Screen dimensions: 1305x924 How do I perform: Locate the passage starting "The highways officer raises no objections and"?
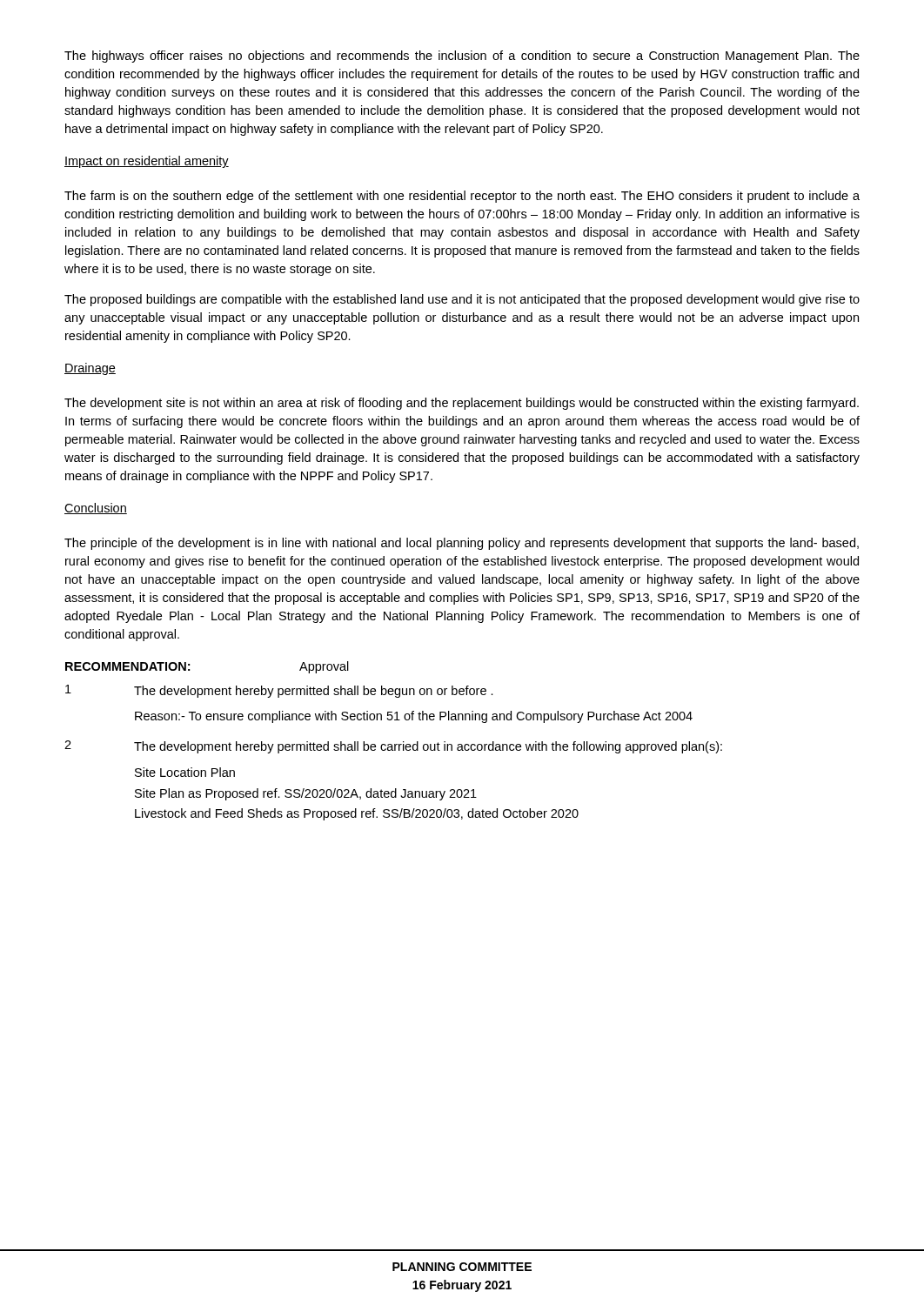coord(462,92)
